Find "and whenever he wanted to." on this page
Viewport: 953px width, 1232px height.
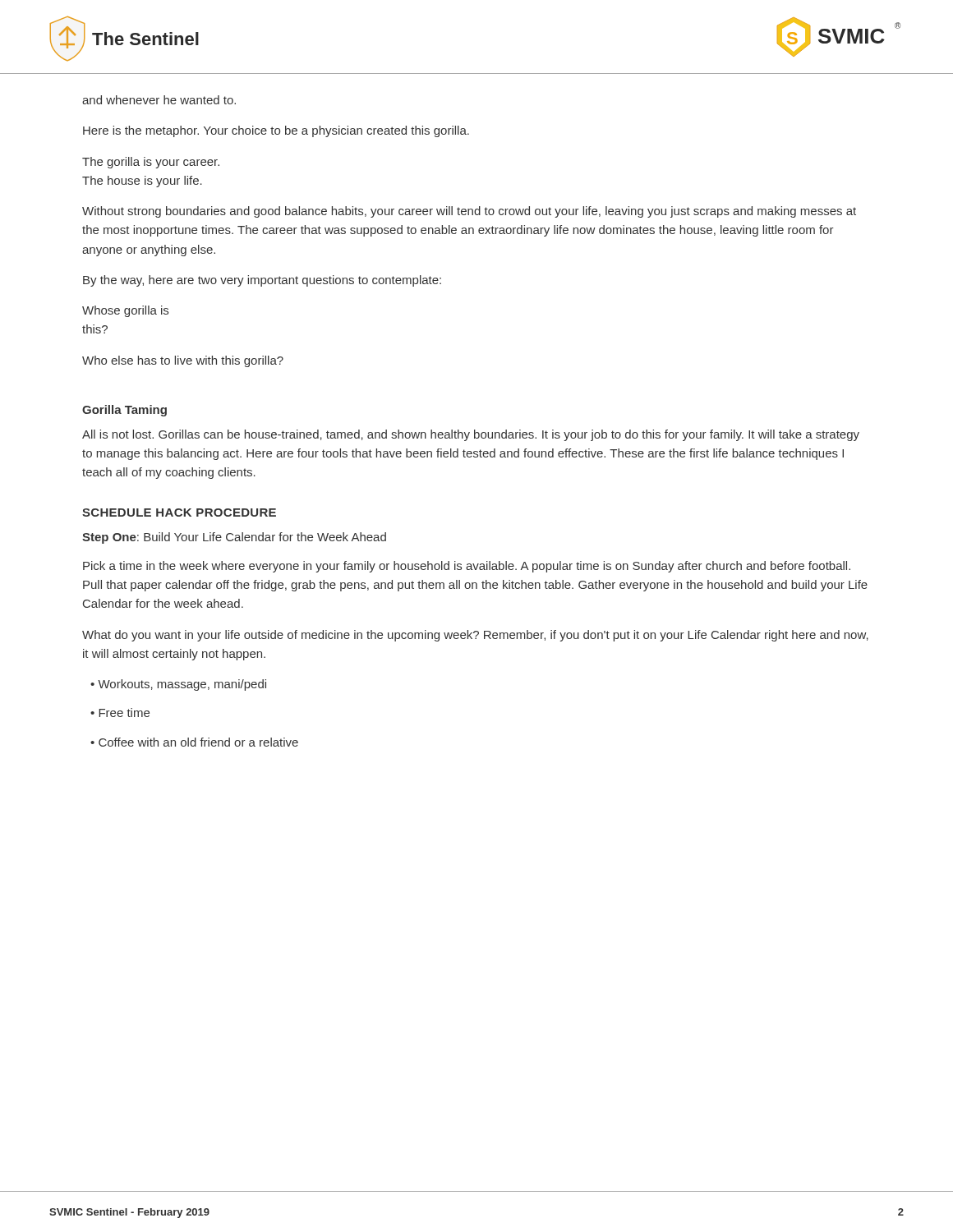coord(160,100)
